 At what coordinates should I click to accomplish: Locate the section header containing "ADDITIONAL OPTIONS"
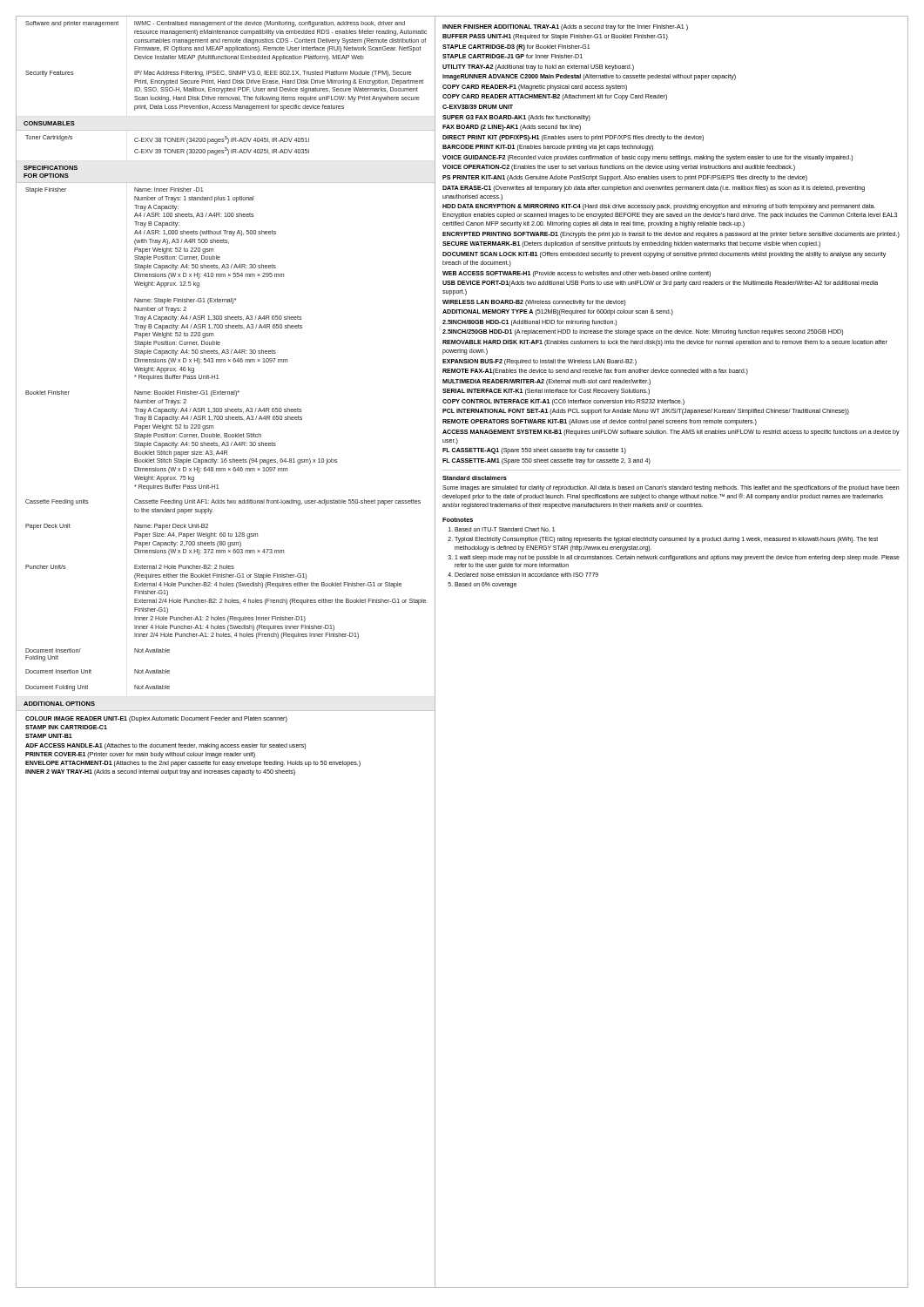[59, 703]
